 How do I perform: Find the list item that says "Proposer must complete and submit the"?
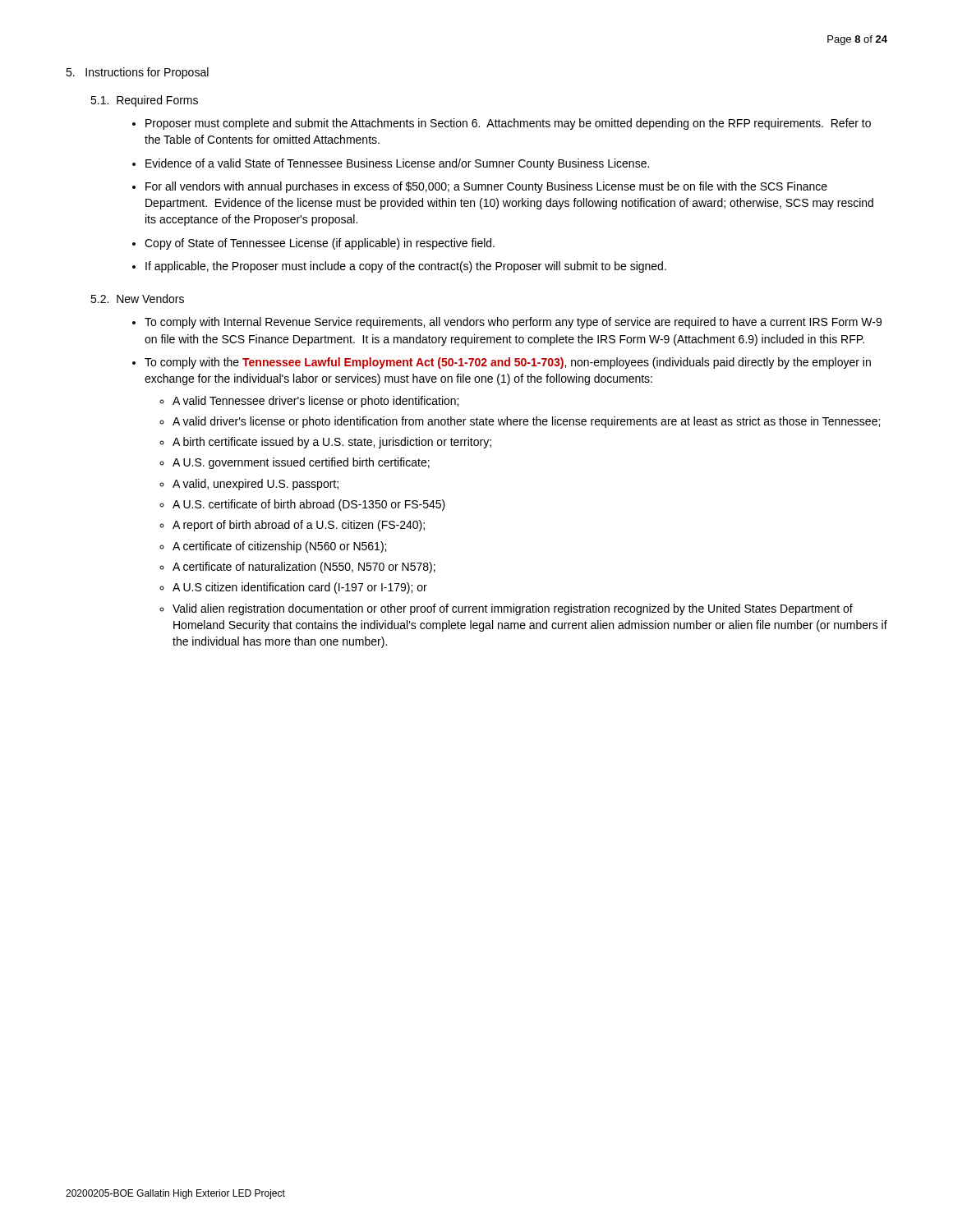(x=508, y=132)
